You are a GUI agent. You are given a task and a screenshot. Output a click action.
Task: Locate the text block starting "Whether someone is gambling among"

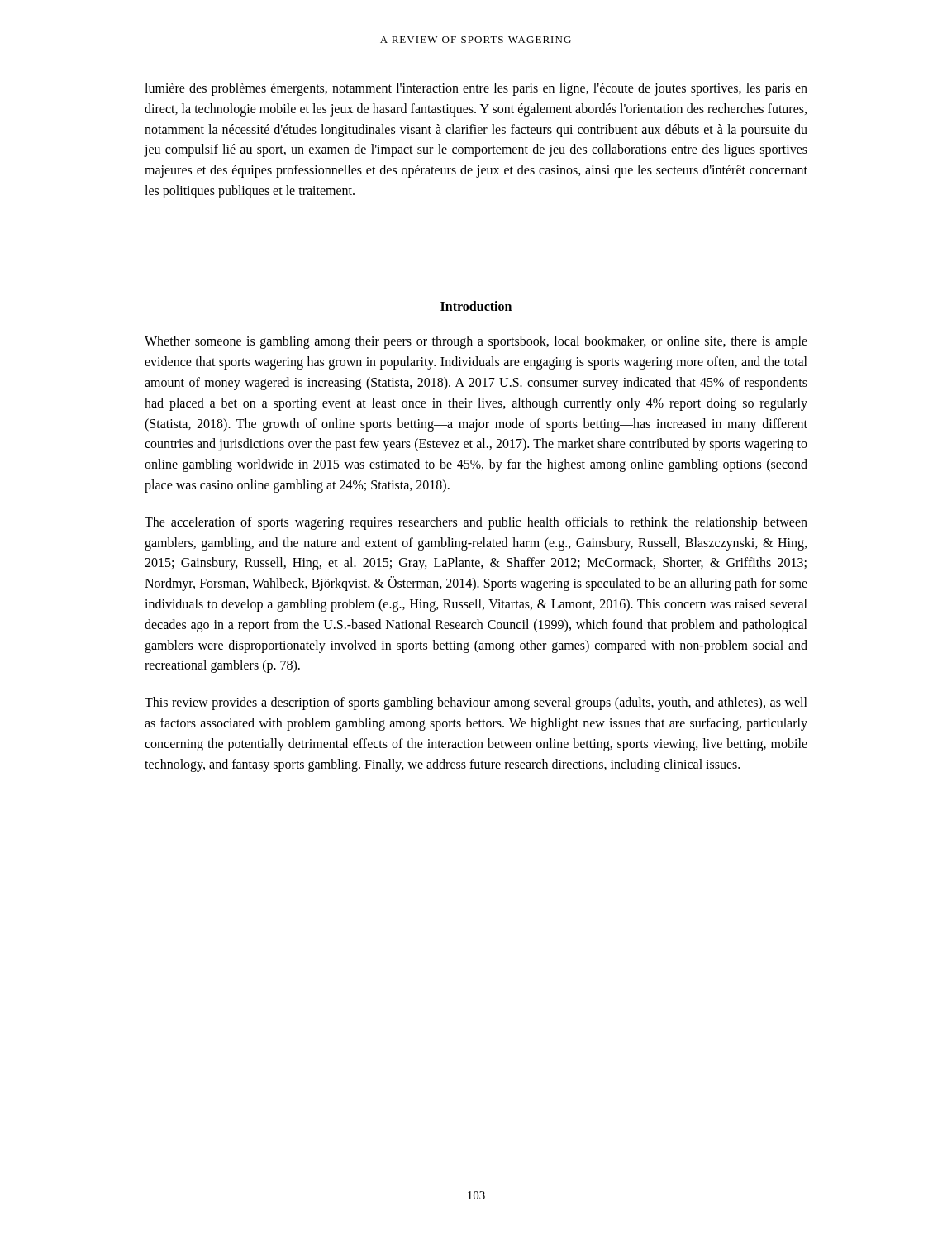pos(476,413)
